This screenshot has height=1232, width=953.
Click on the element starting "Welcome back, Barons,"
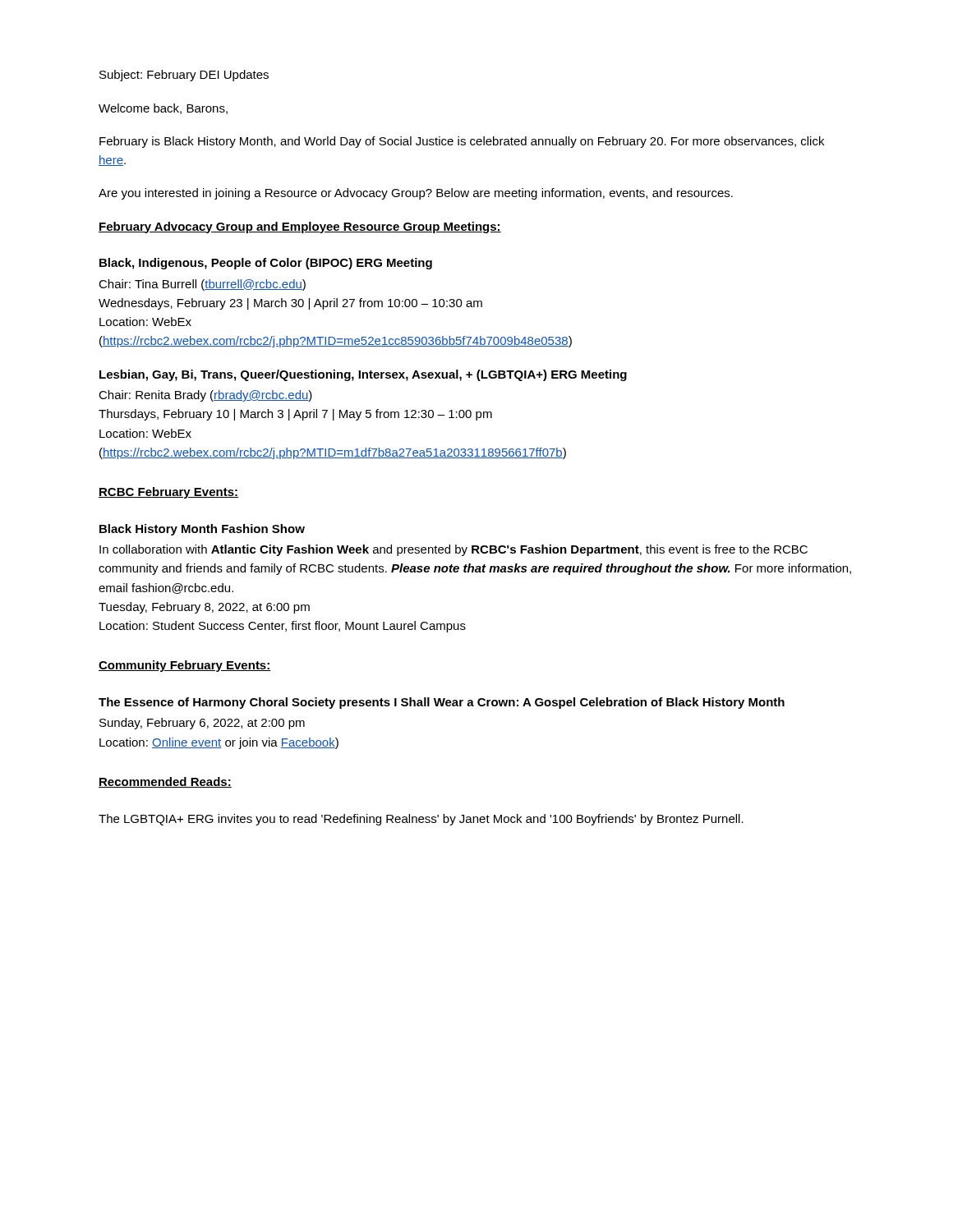[x=164, y=108]
